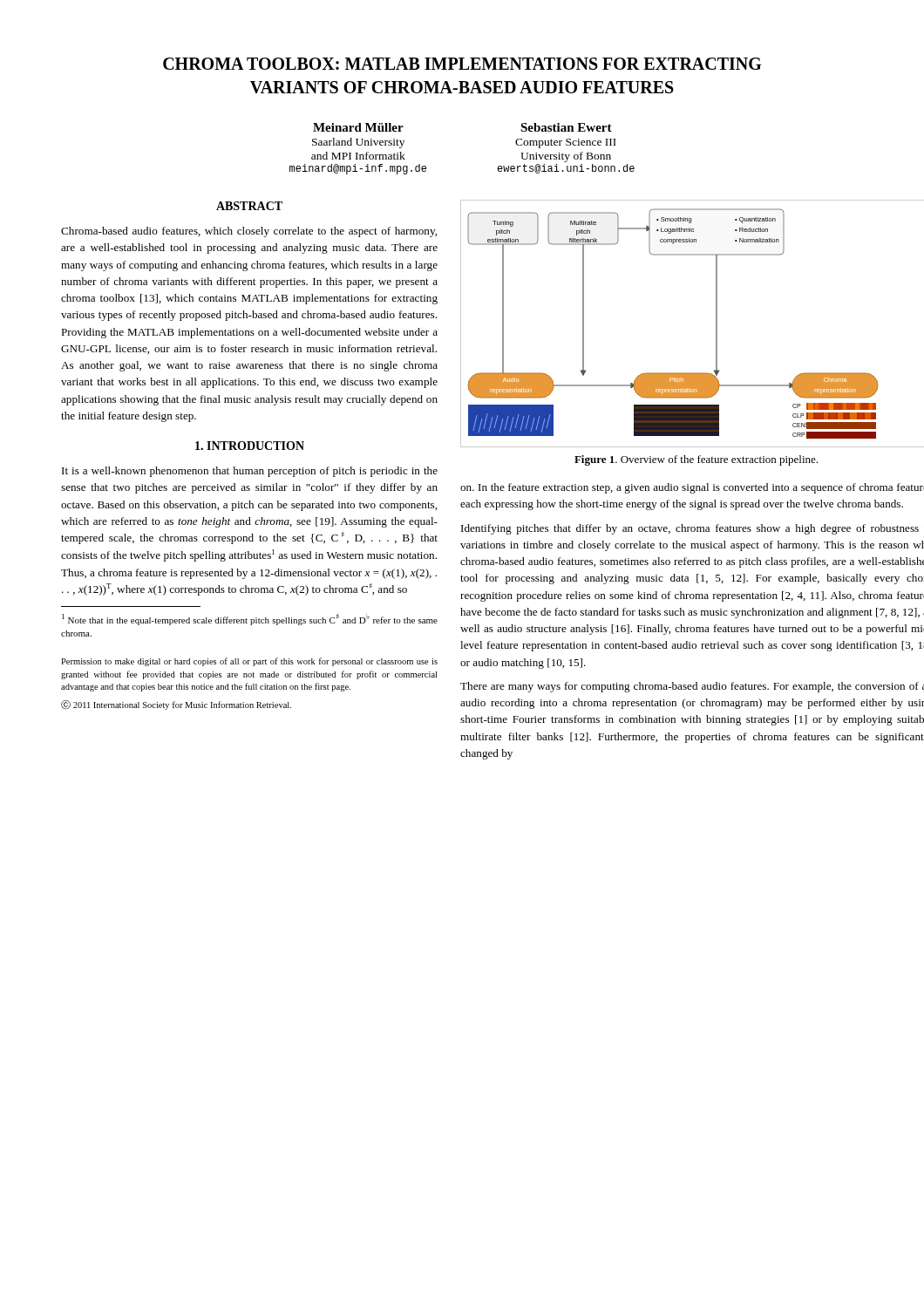Point to the text starting "Meinard Müller Saarland University and"
The height and width of the screenshot is (1308, 924).
click(x=359, y=127)
